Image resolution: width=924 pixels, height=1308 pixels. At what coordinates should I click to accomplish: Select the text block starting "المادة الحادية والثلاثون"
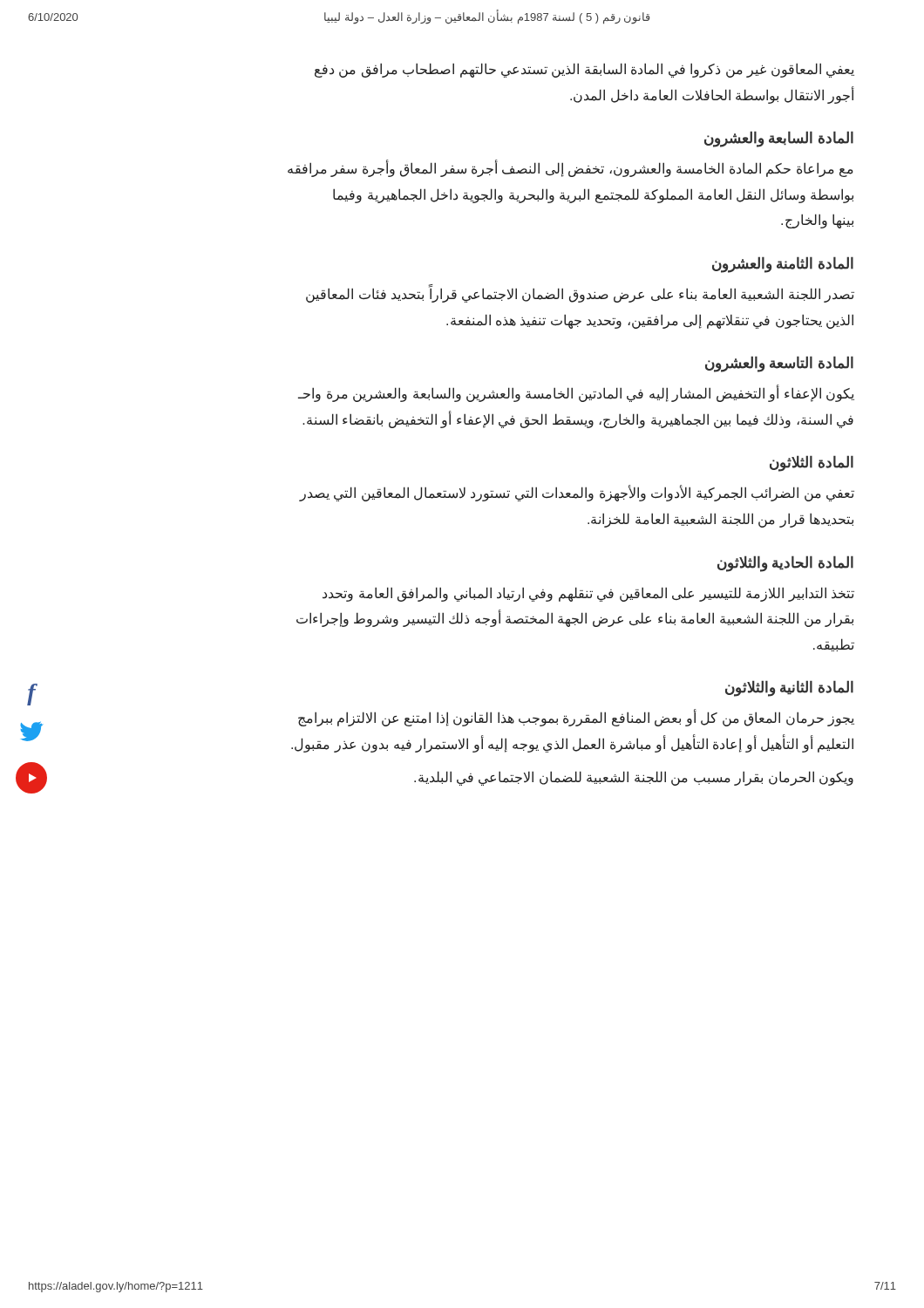click(785, 563)
